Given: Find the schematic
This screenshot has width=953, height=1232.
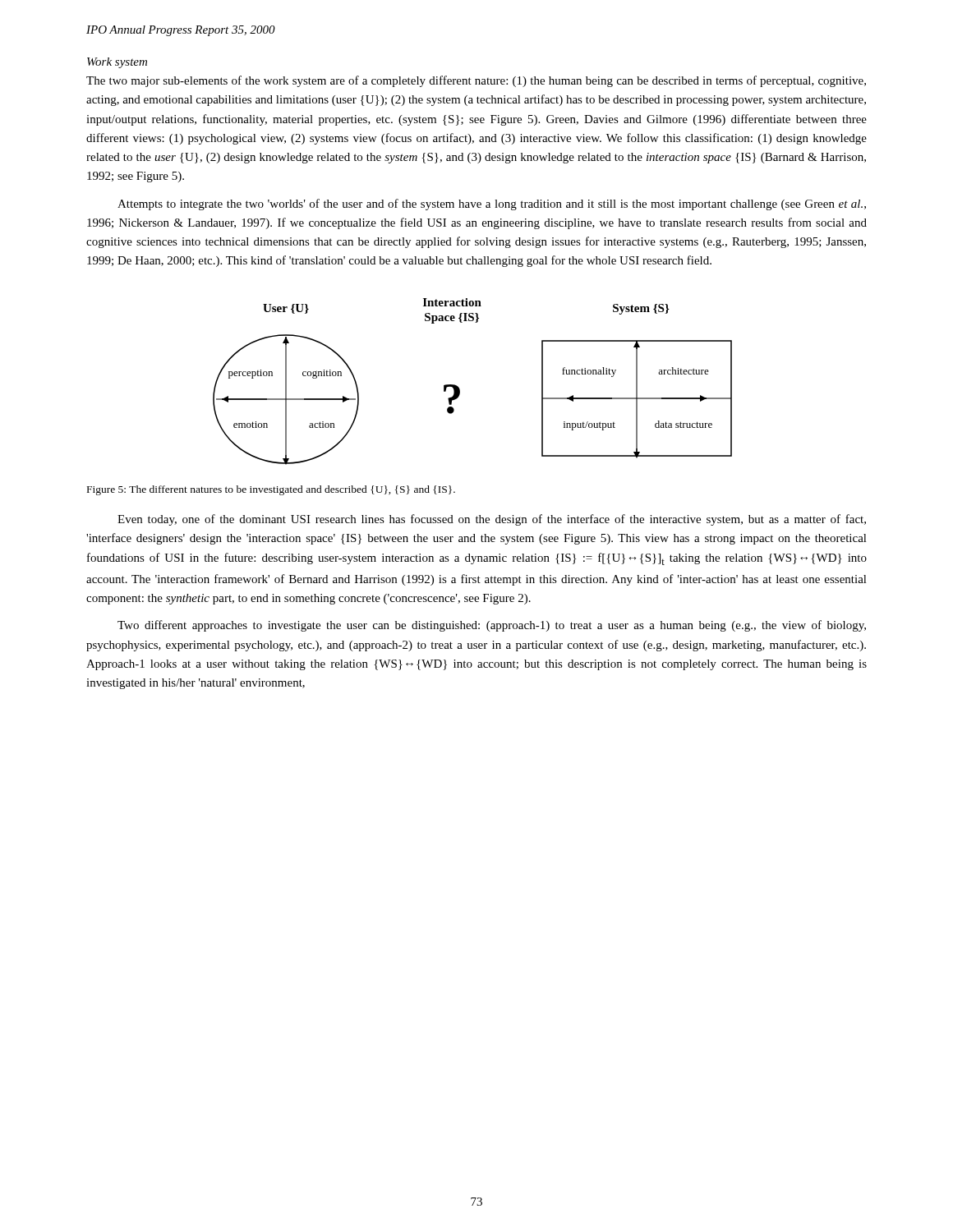Looking at the screenshot, I should [x=476, y=384].
